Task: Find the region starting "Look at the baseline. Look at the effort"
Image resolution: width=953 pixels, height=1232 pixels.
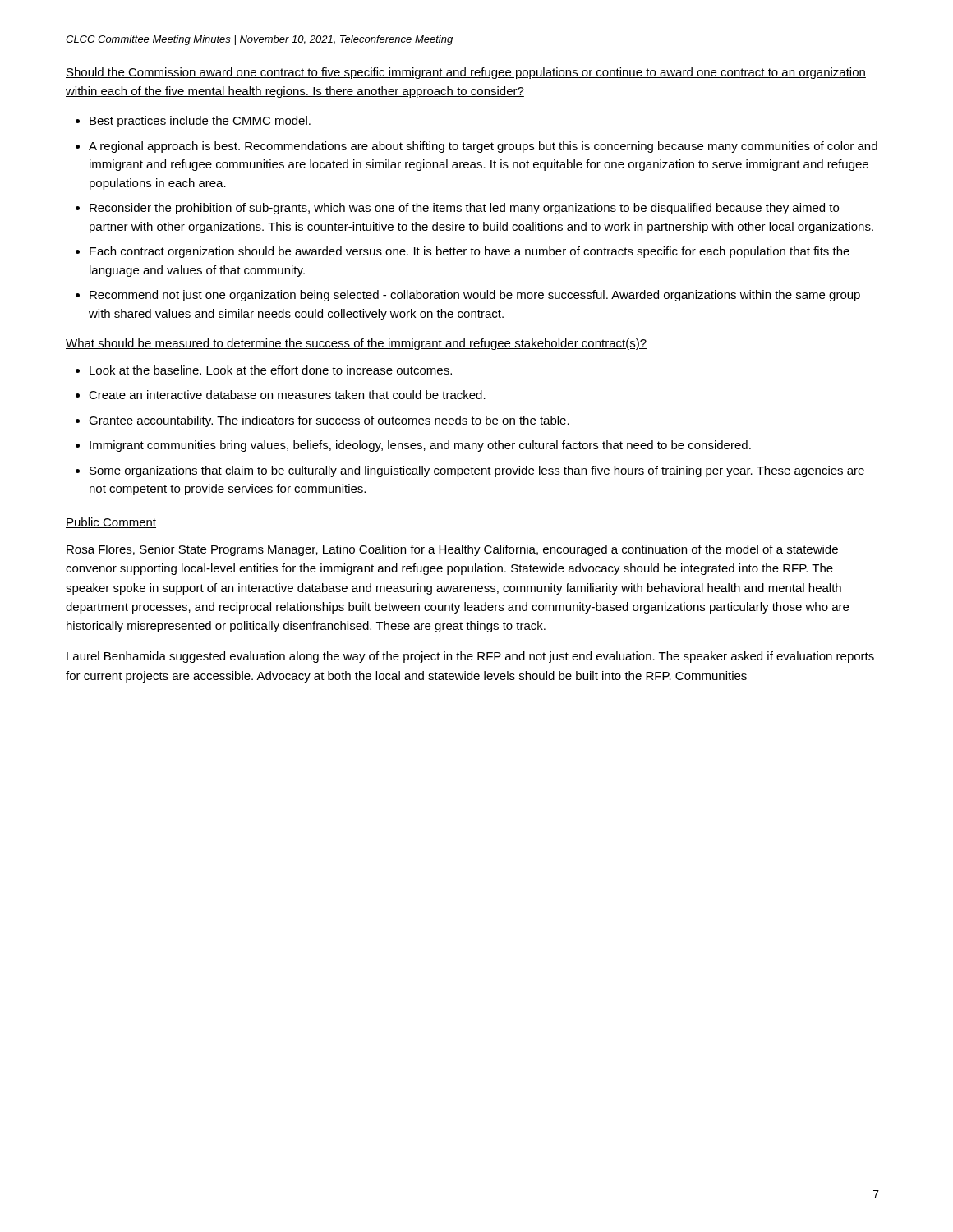Action: pyautogui.click(x=271, y=370)
